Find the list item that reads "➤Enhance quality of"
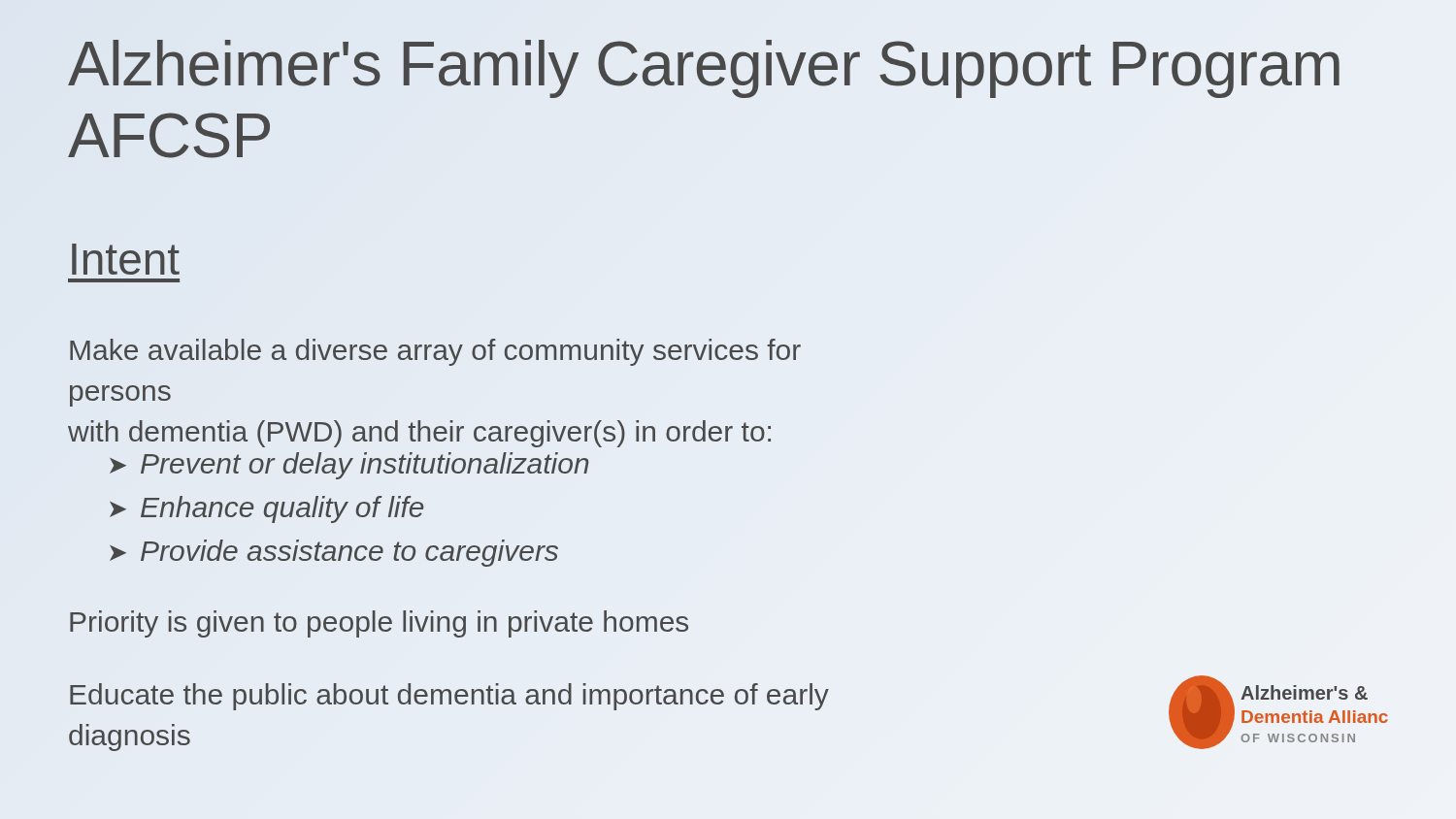Screen dimensions: 819x1456 click(x=266, y=507)
